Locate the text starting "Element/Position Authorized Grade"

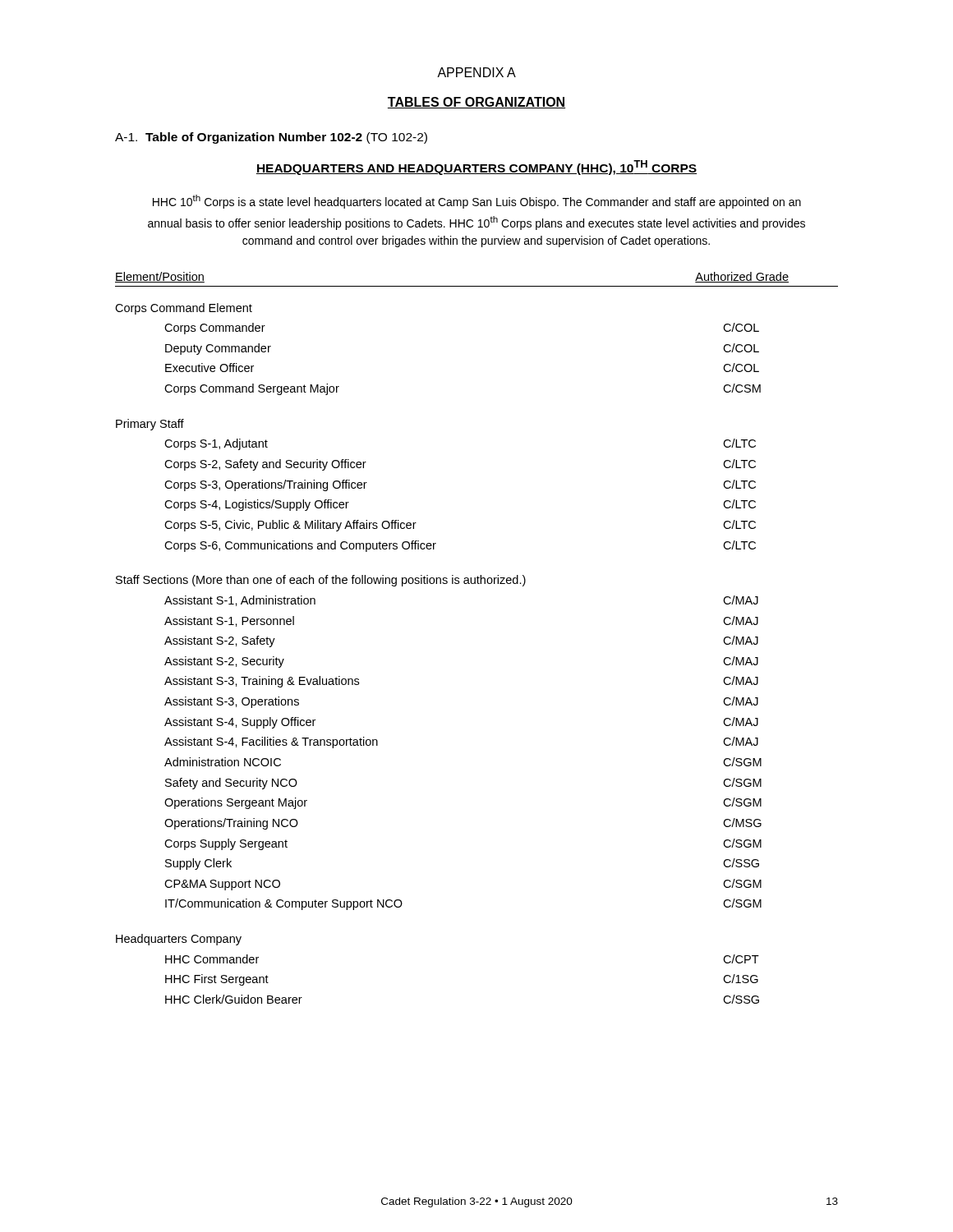click(452, 276)
